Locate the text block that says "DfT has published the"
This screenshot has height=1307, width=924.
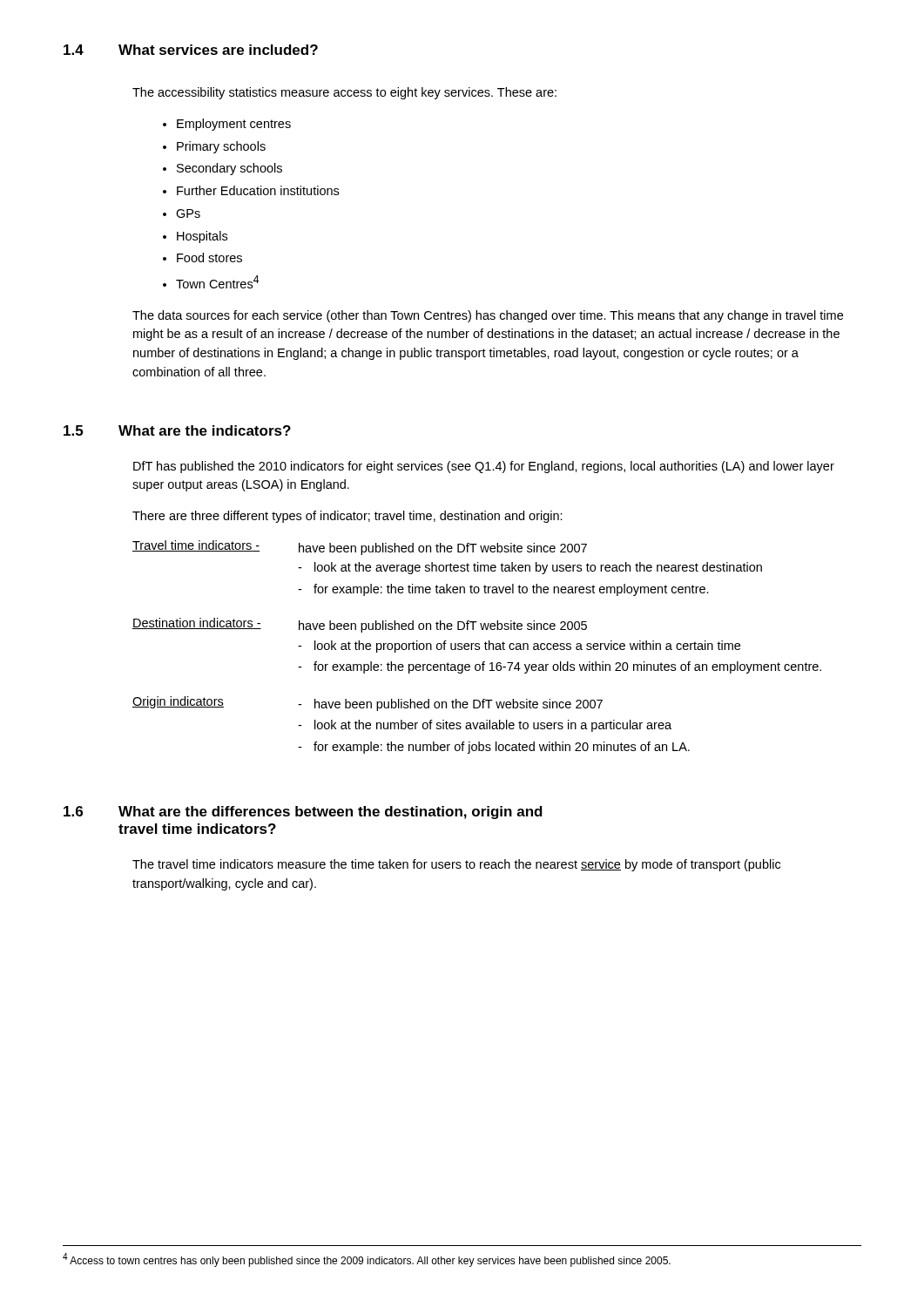(483, 475)
